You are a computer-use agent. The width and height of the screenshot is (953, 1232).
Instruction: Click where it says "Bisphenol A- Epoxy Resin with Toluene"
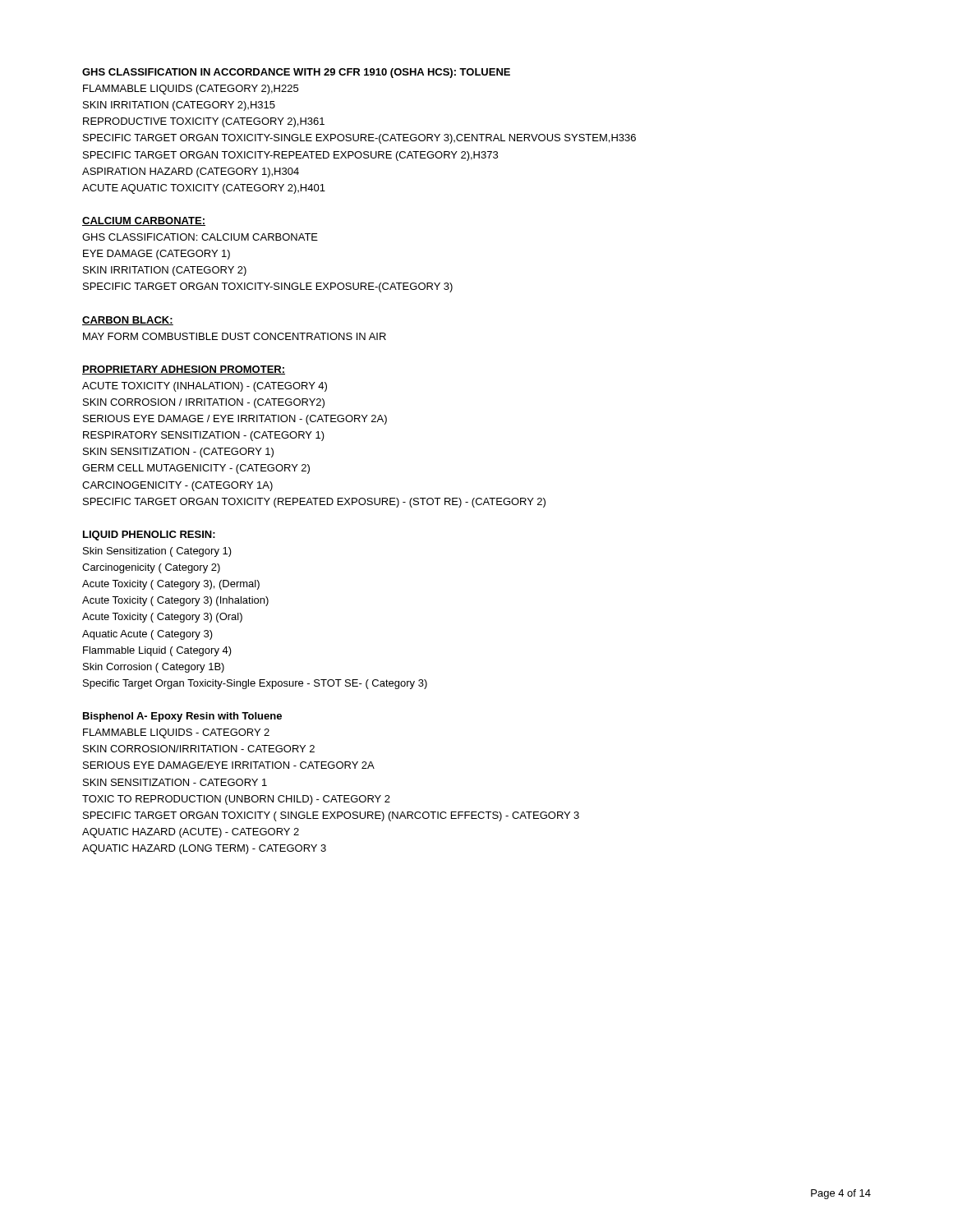tap(182, 716)
